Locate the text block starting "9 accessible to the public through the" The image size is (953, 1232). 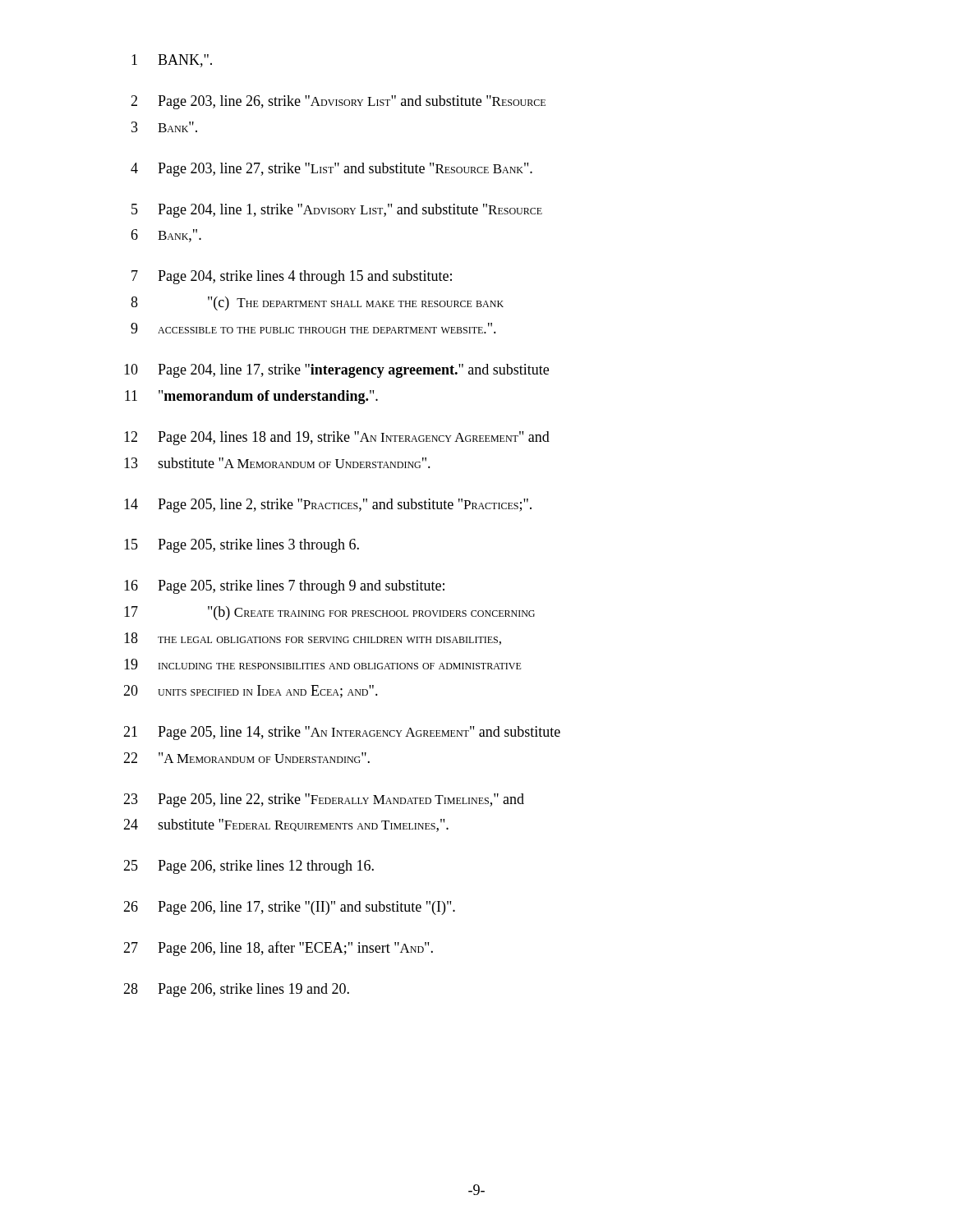coord(485,329)
